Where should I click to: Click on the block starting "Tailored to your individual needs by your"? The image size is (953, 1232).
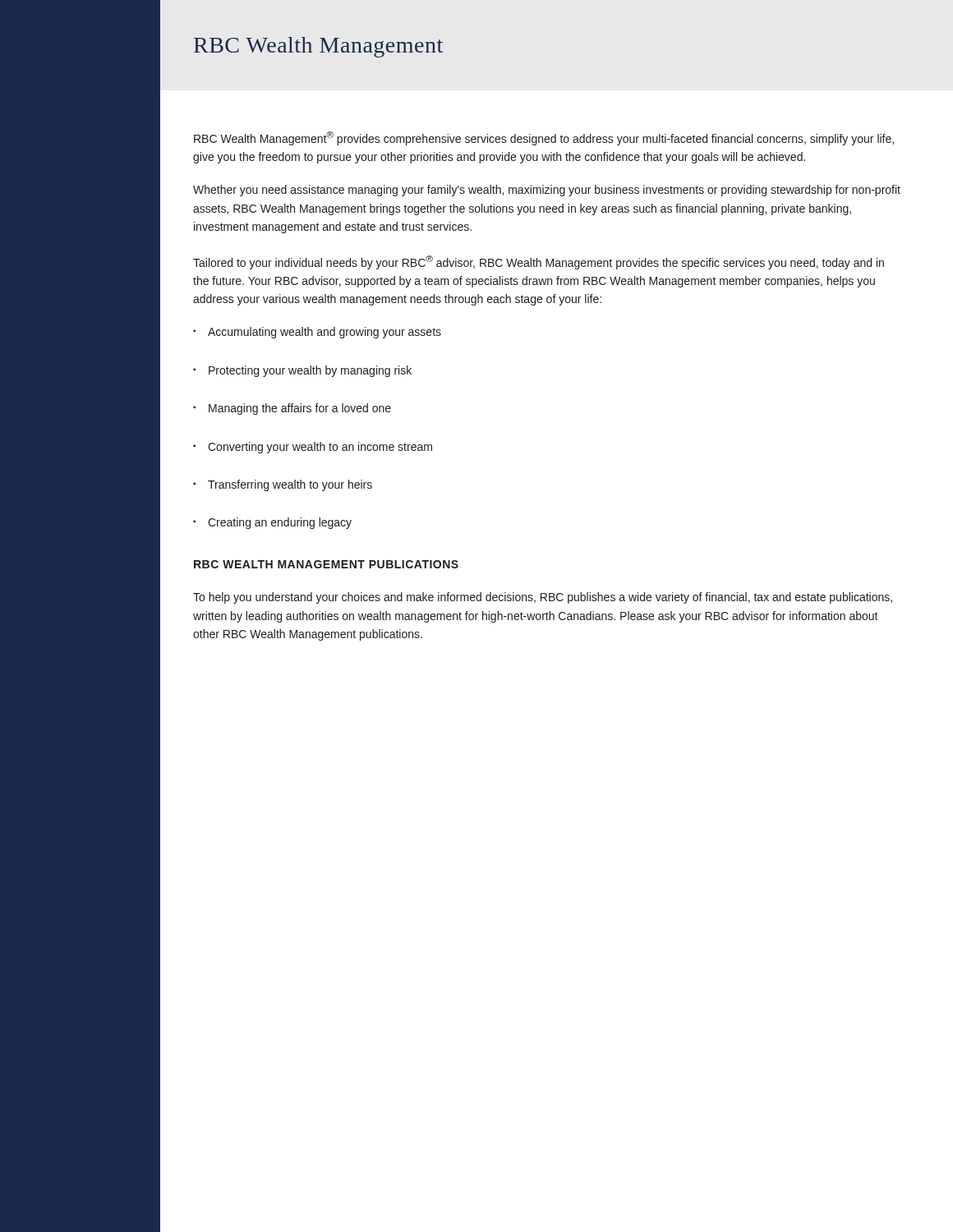point(548,280)
